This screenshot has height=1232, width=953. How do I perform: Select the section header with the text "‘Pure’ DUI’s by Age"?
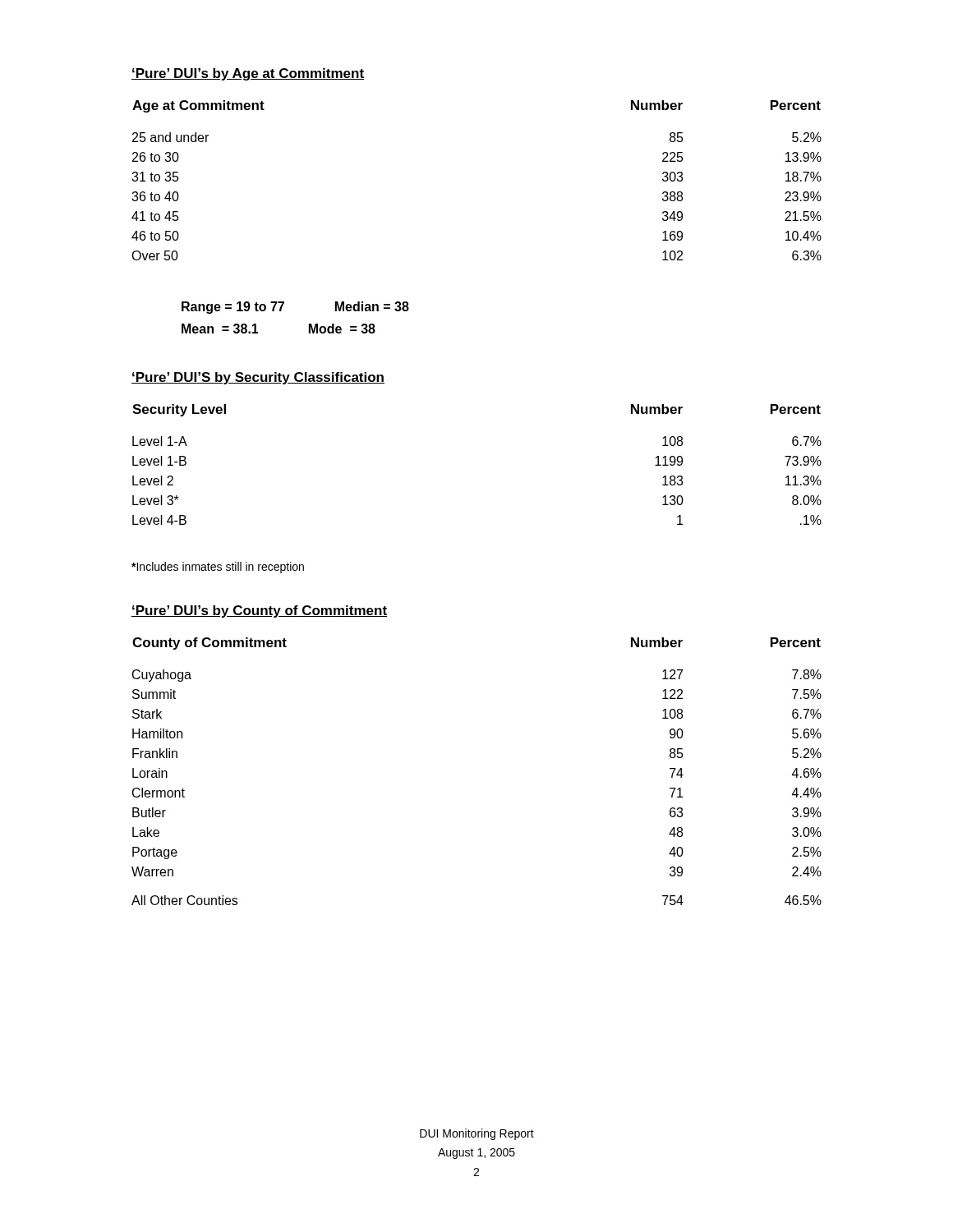tap(248, 73)
